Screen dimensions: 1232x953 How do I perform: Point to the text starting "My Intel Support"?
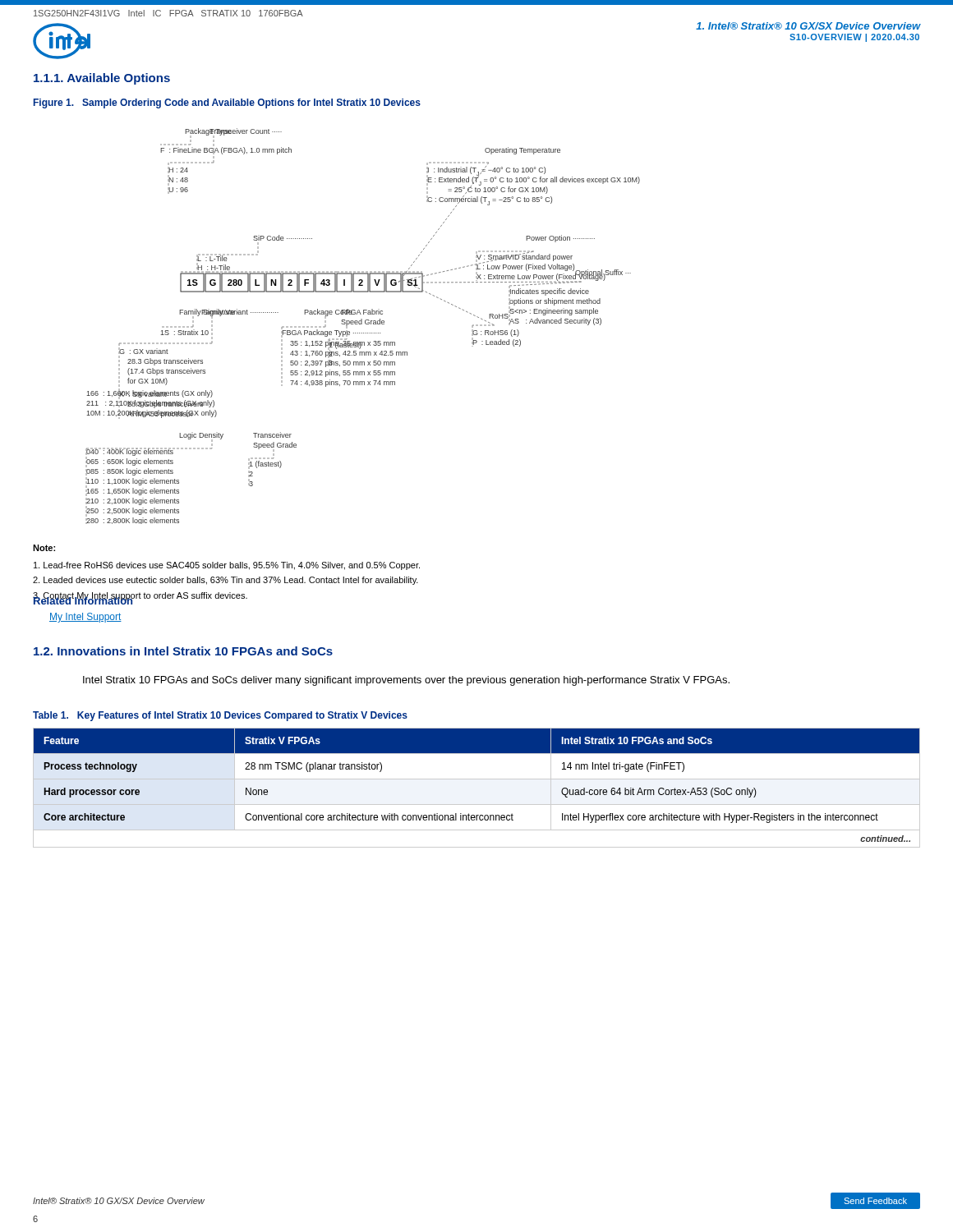(85, 617)
